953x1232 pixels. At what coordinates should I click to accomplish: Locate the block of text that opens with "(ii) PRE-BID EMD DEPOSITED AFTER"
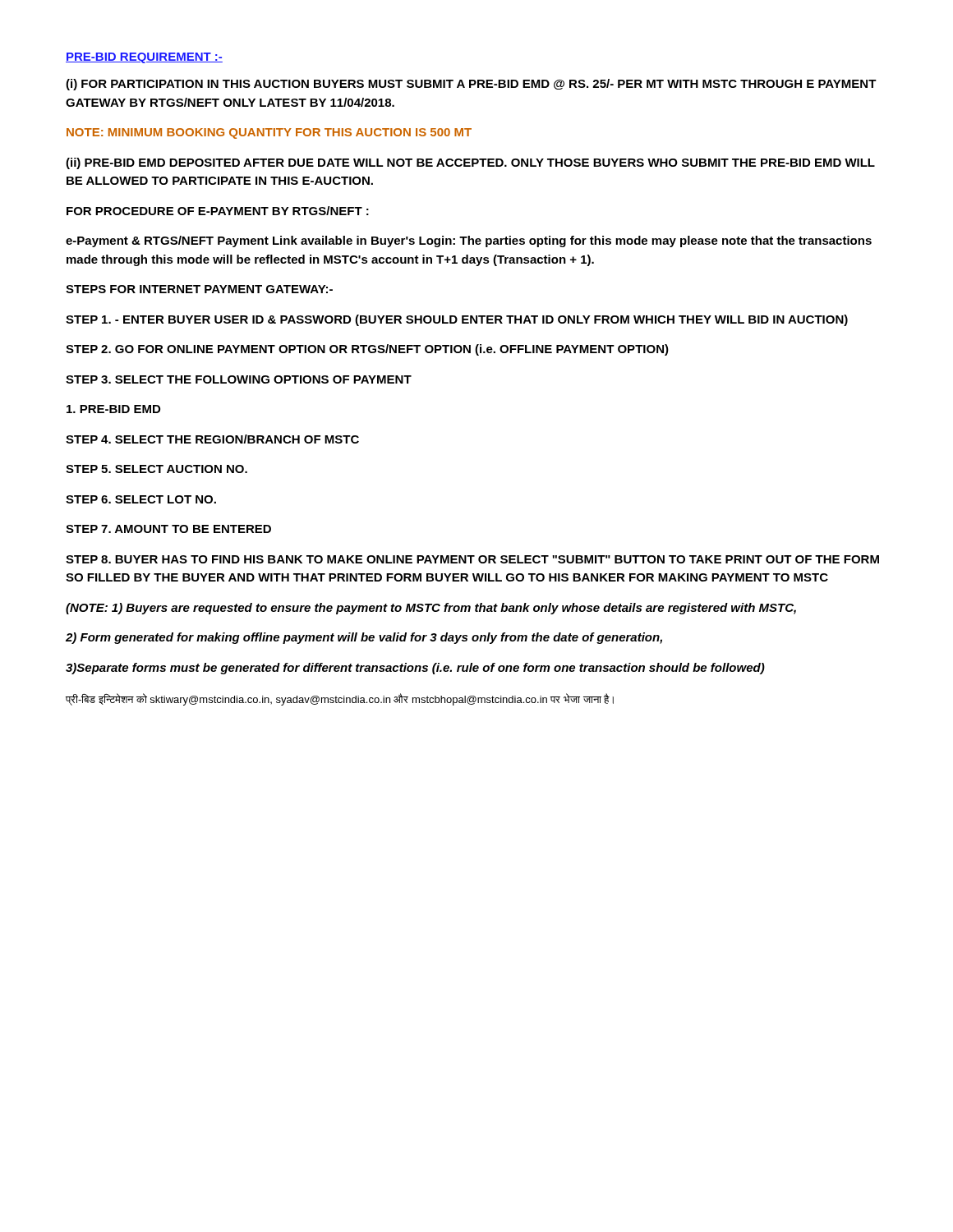point(476,172)
